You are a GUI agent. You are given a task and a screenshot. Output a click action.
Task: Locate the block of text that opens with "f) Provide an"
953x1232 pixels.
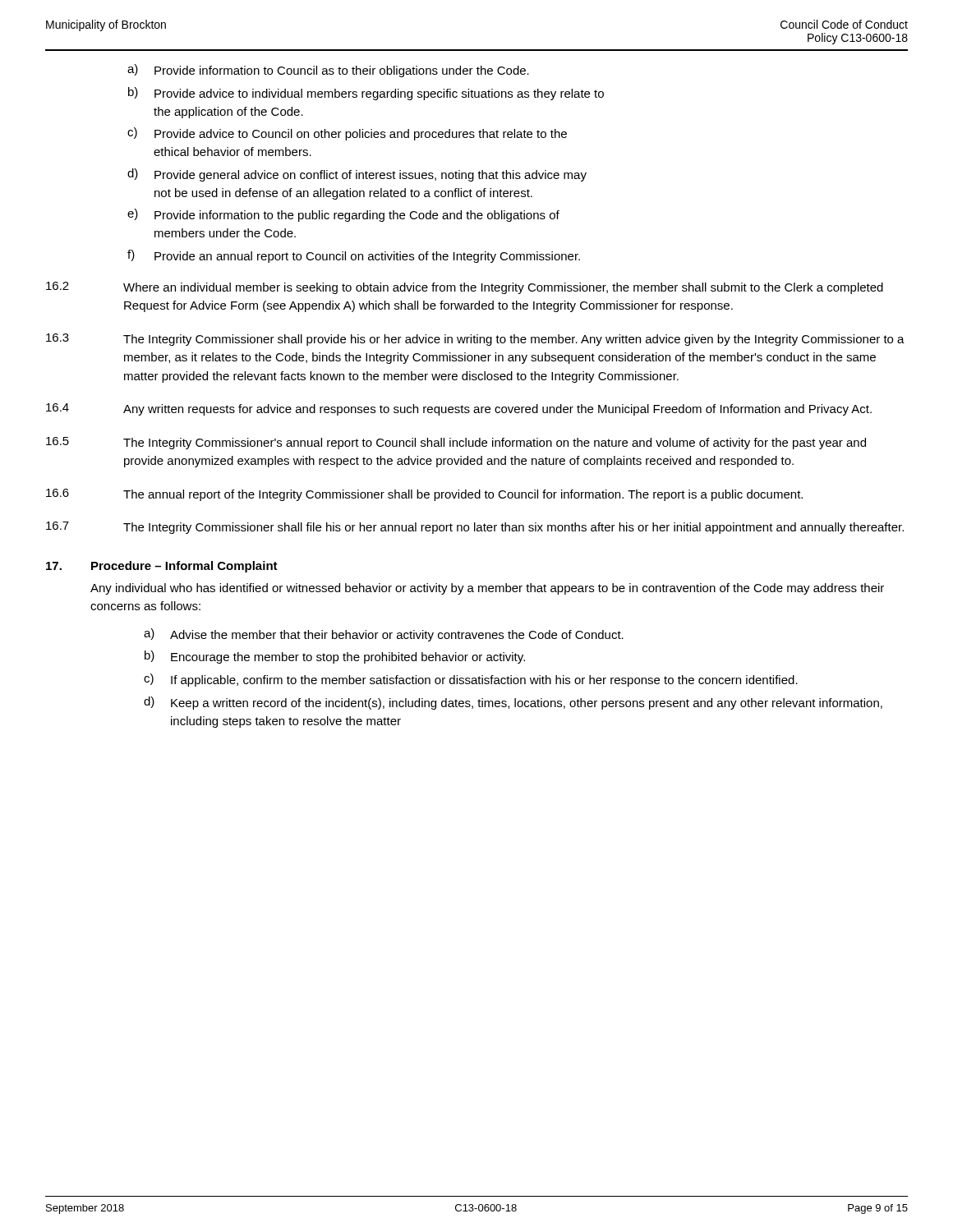[x=518, y=256]
